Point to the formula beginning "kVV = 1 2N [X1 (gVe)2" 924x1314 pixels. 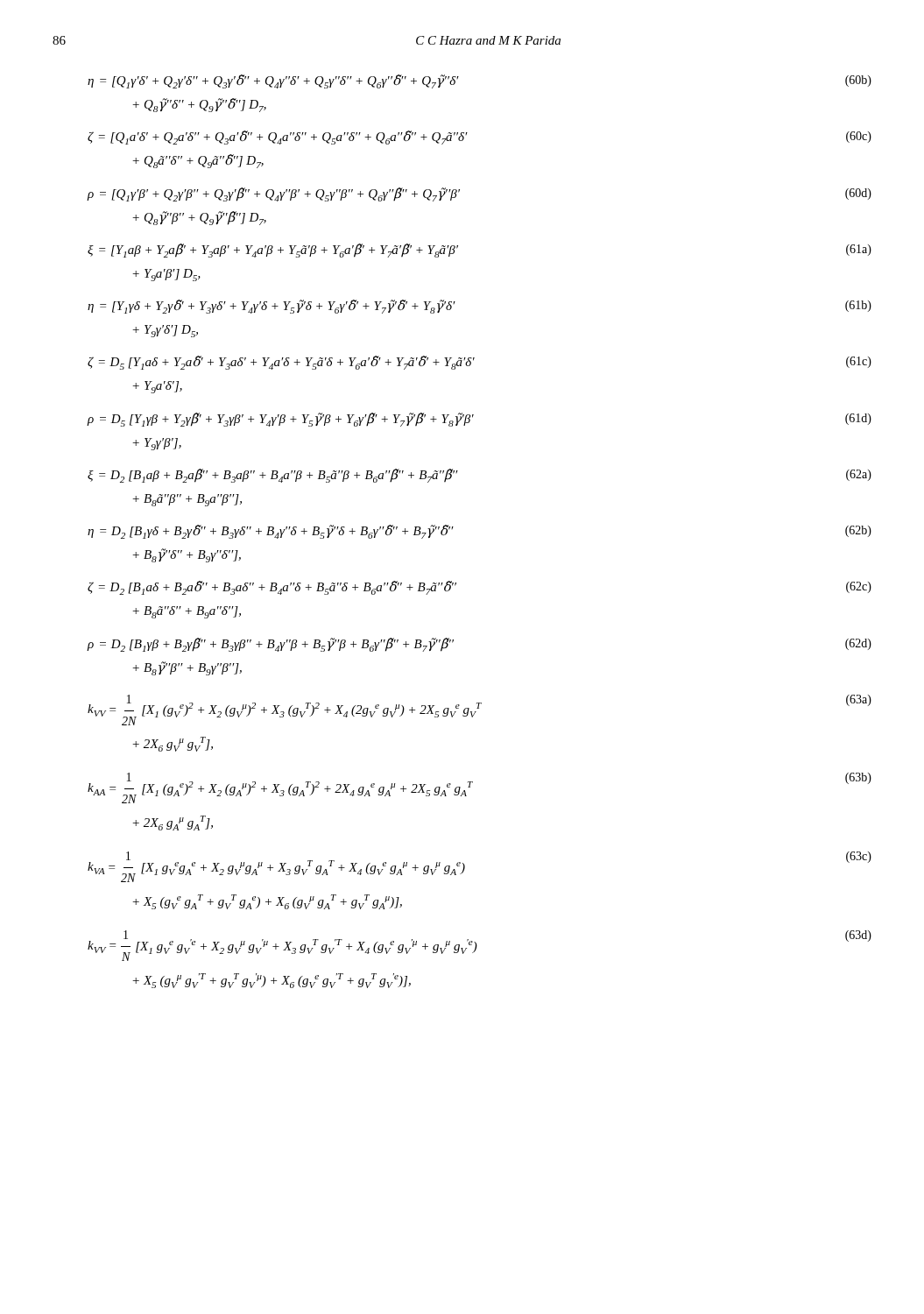480,723
